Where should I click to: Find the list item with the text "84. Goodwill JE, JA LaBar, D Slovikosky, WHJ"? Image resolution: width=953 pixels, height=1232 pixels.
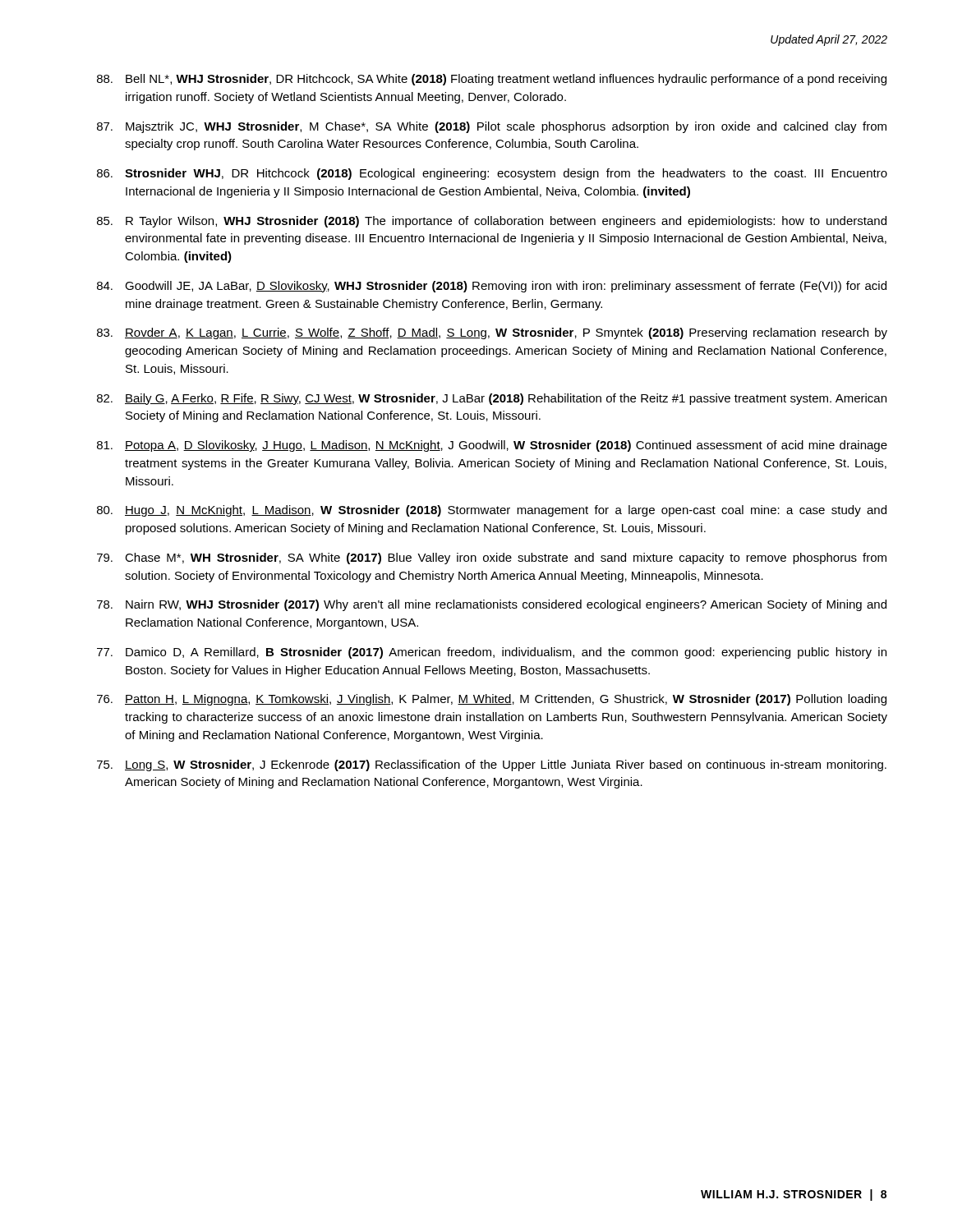[476, 294]
